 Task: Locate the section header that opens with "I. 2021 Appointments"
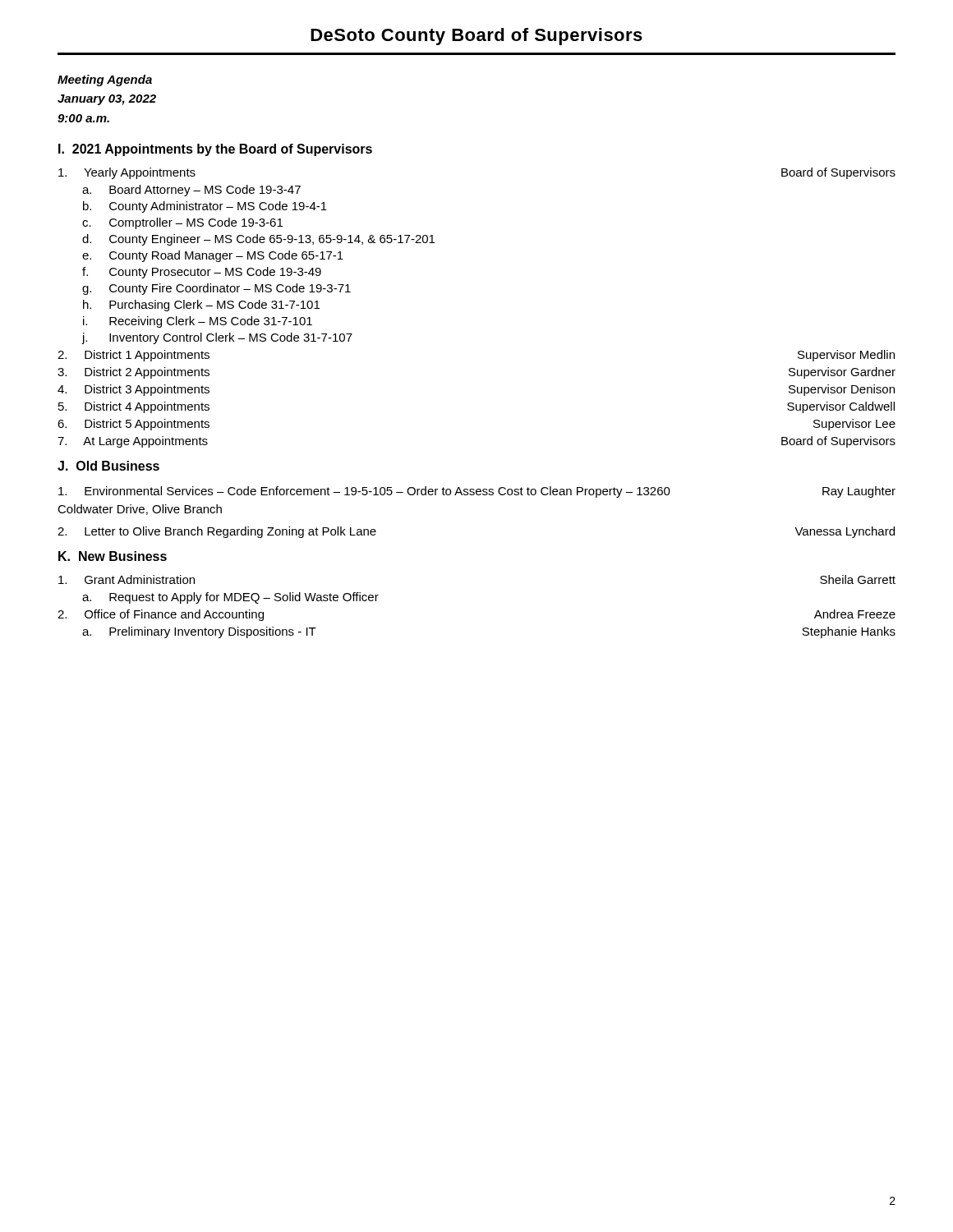point(215,149)
